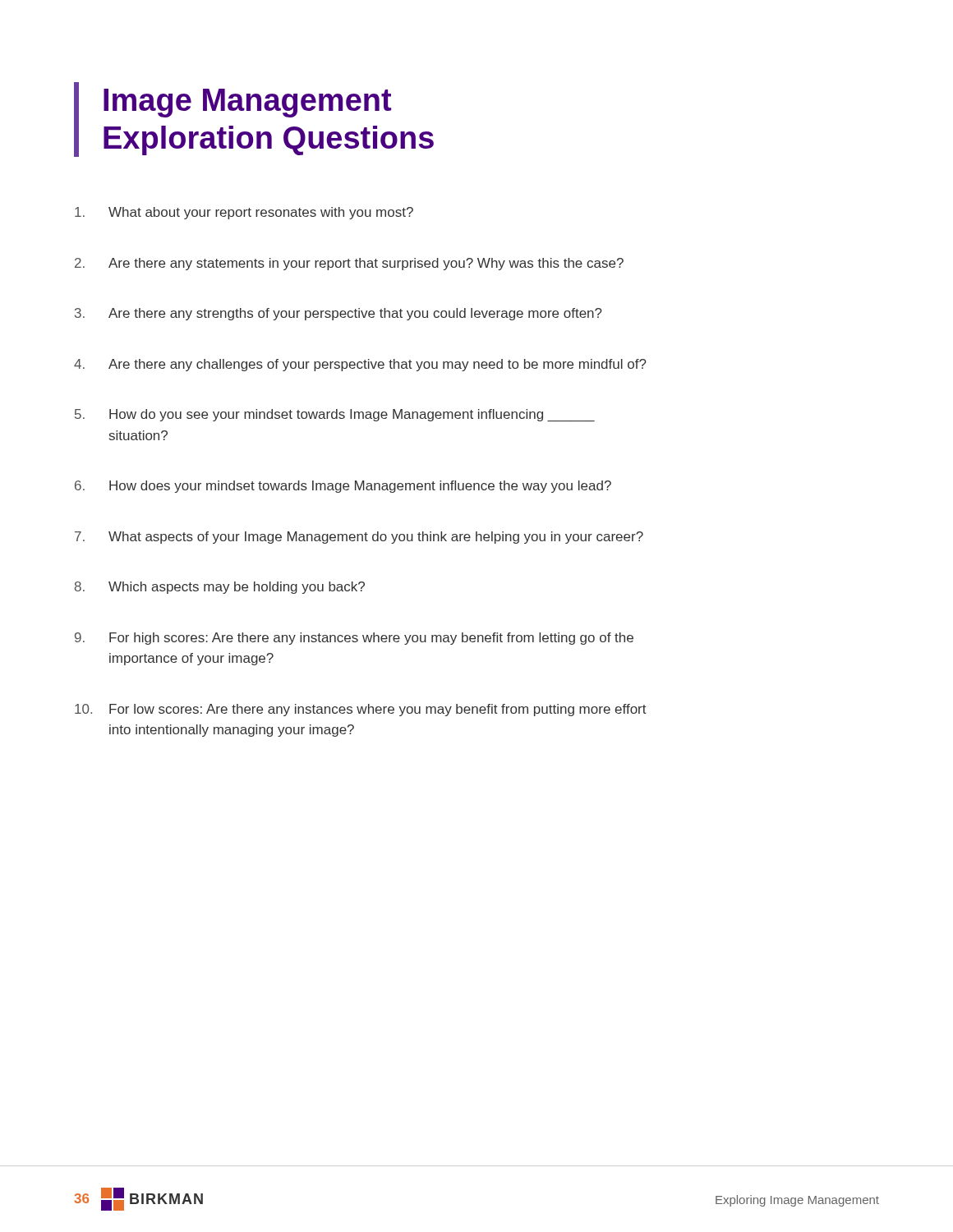This screenshot has width=953, height=1232.
Task: Click on the list item with the text "6. How does your mindset towards Image Management"
Action: point(476,486)
